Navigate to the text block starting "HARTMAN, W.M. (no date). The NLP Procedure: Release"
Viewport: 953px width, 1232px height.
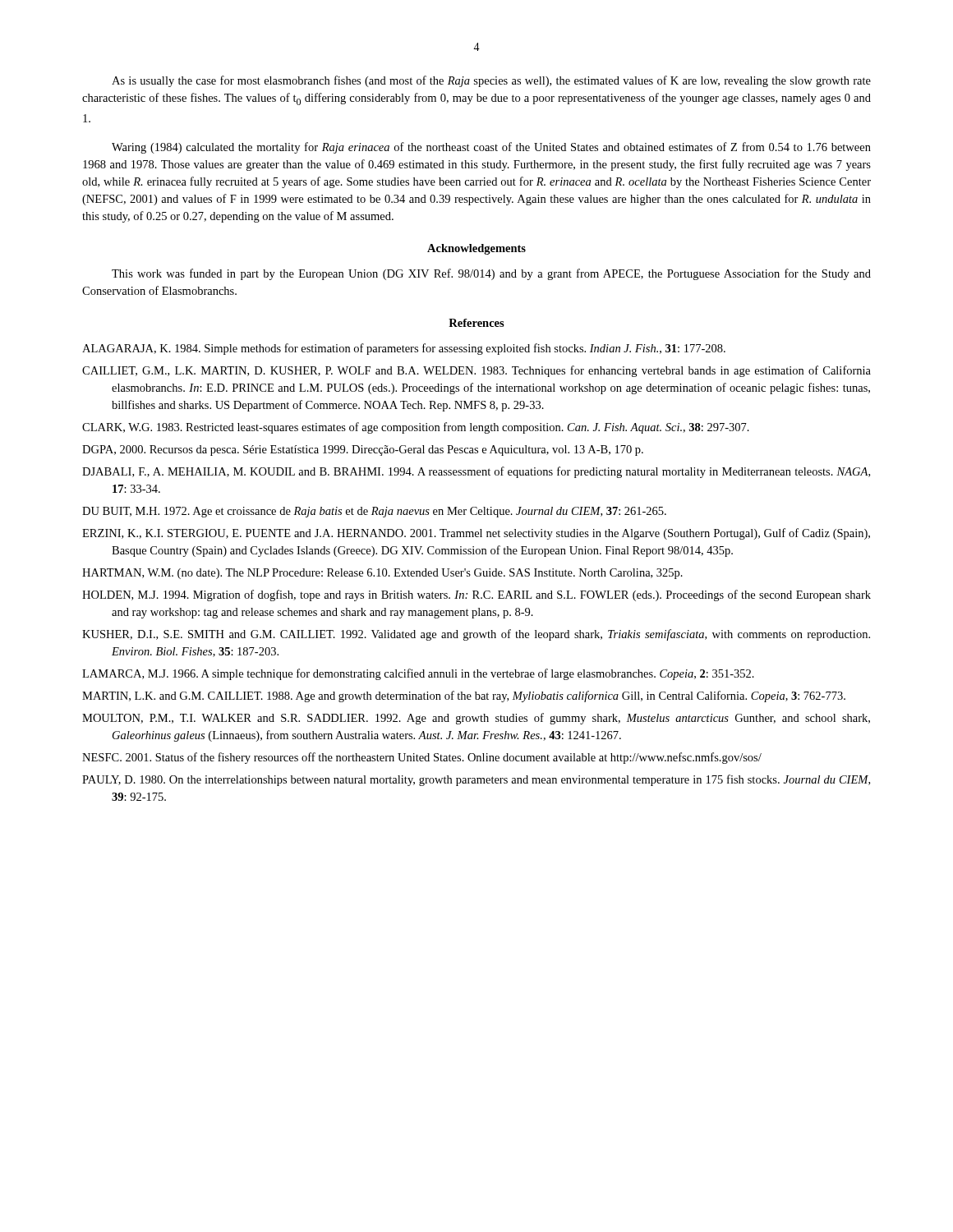tap(383, 573)
